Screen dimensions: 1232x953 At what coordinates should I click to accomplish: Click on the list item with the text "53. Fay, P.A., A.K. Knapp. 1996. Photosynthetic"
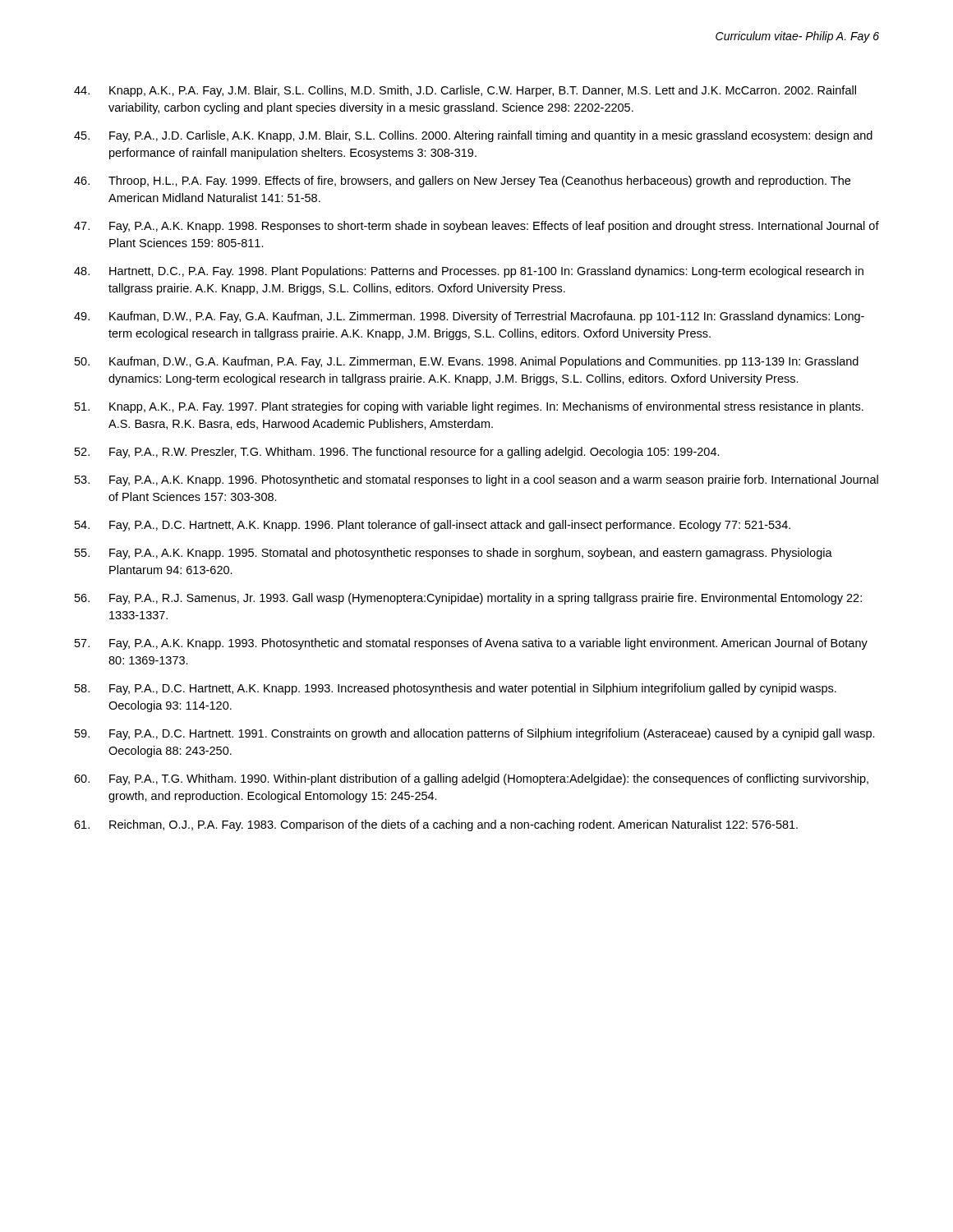tap(476, 489)
